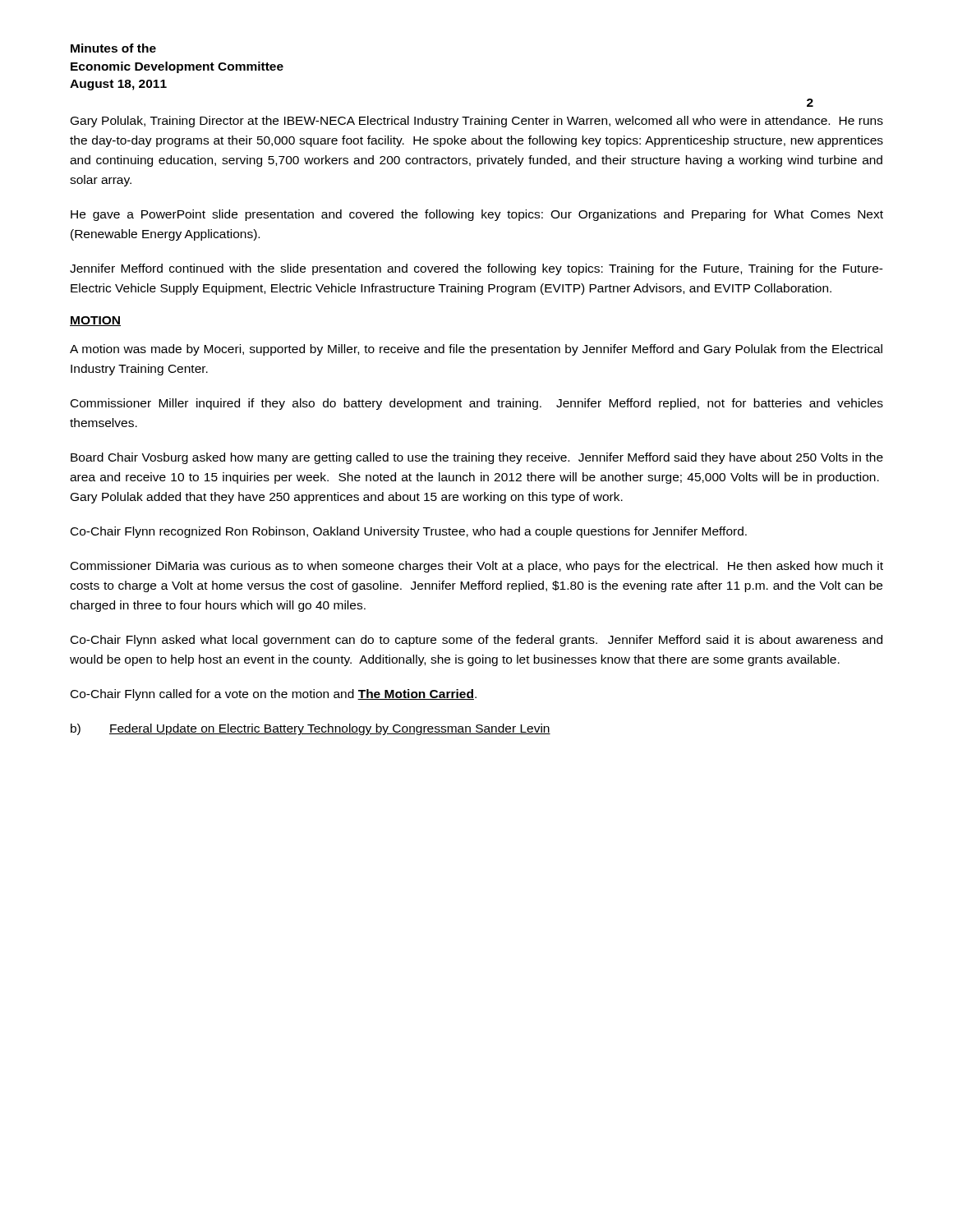
Task: Select the list item containing "b) Federal Update on Electric Battery Technology"
Action: [x=310, y=729]
